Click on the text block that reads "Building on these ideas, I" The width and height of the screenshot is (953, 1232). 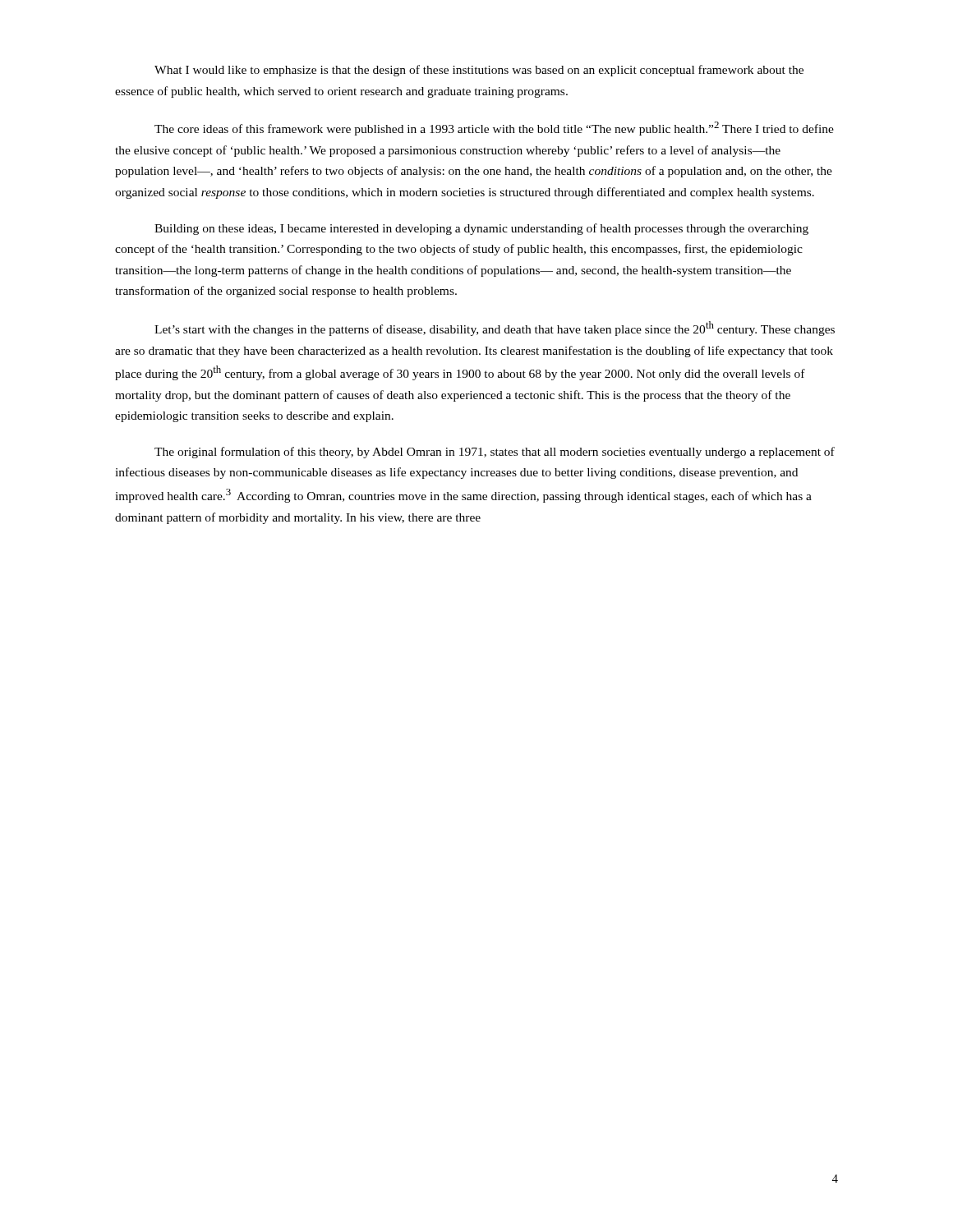click(x=476, y=259)
